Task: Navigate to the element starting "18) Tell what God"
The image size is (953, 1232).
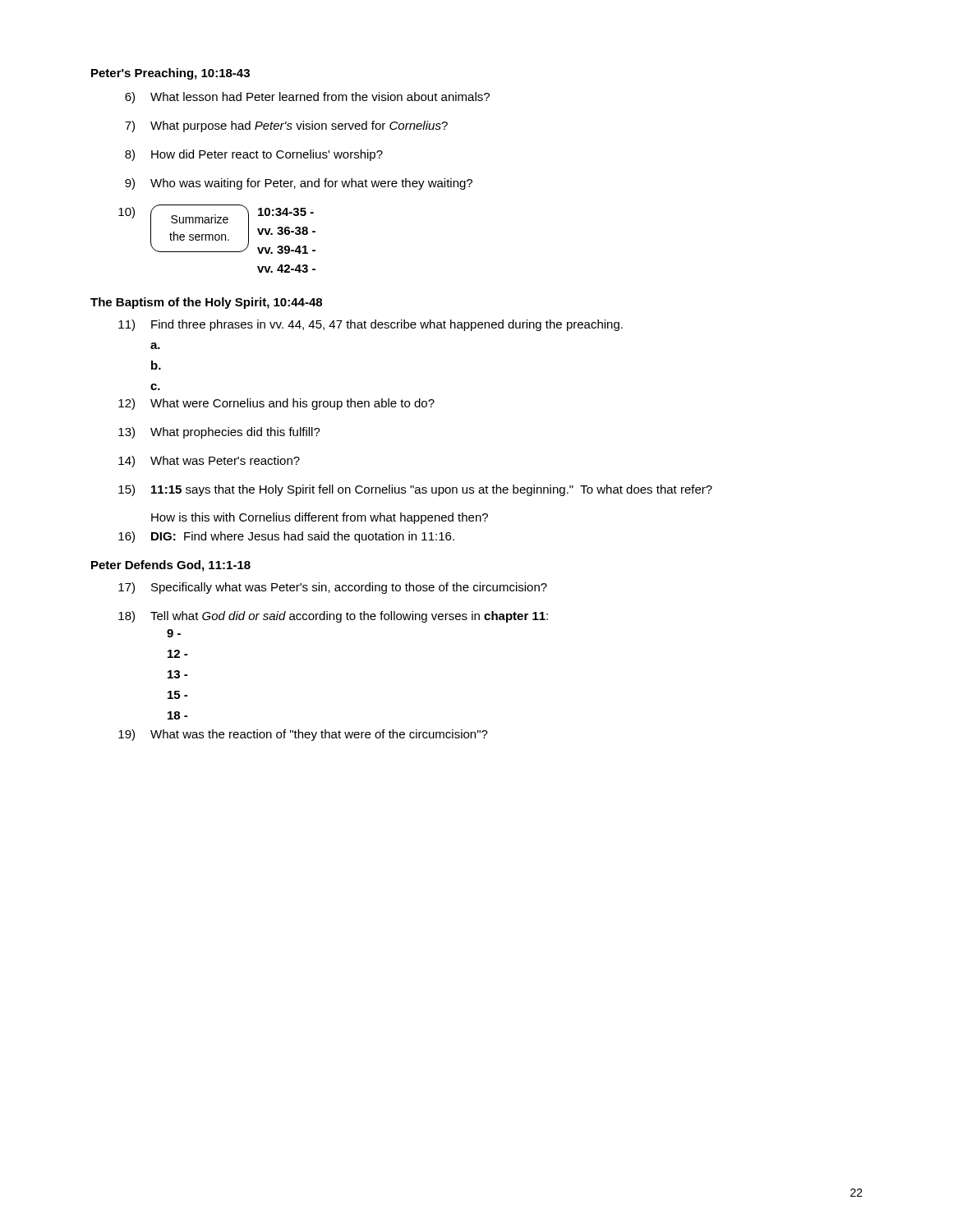Action: 333,617
